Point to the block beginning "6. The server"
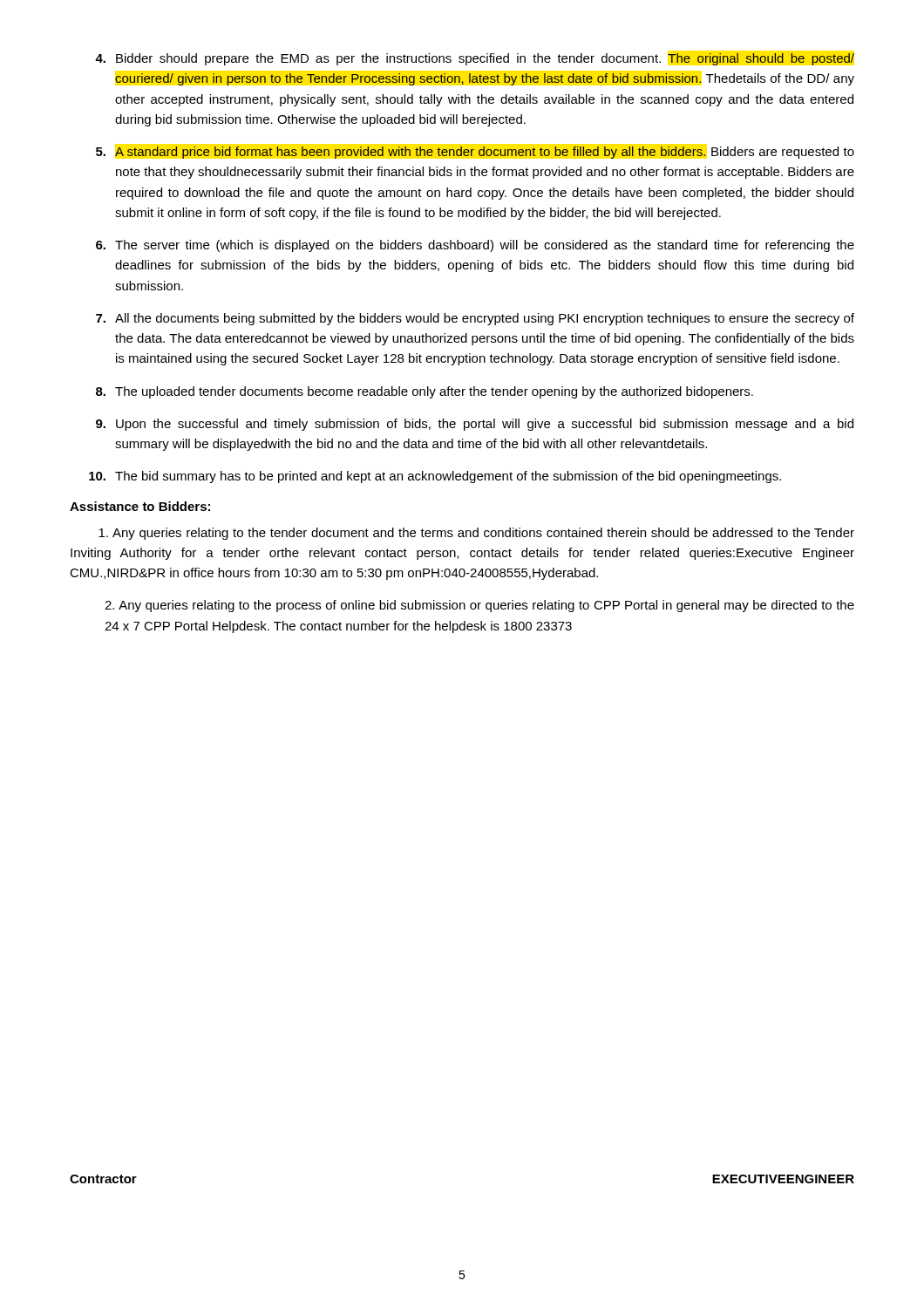Screen dimensions: 1308x924 pos(462,265)
